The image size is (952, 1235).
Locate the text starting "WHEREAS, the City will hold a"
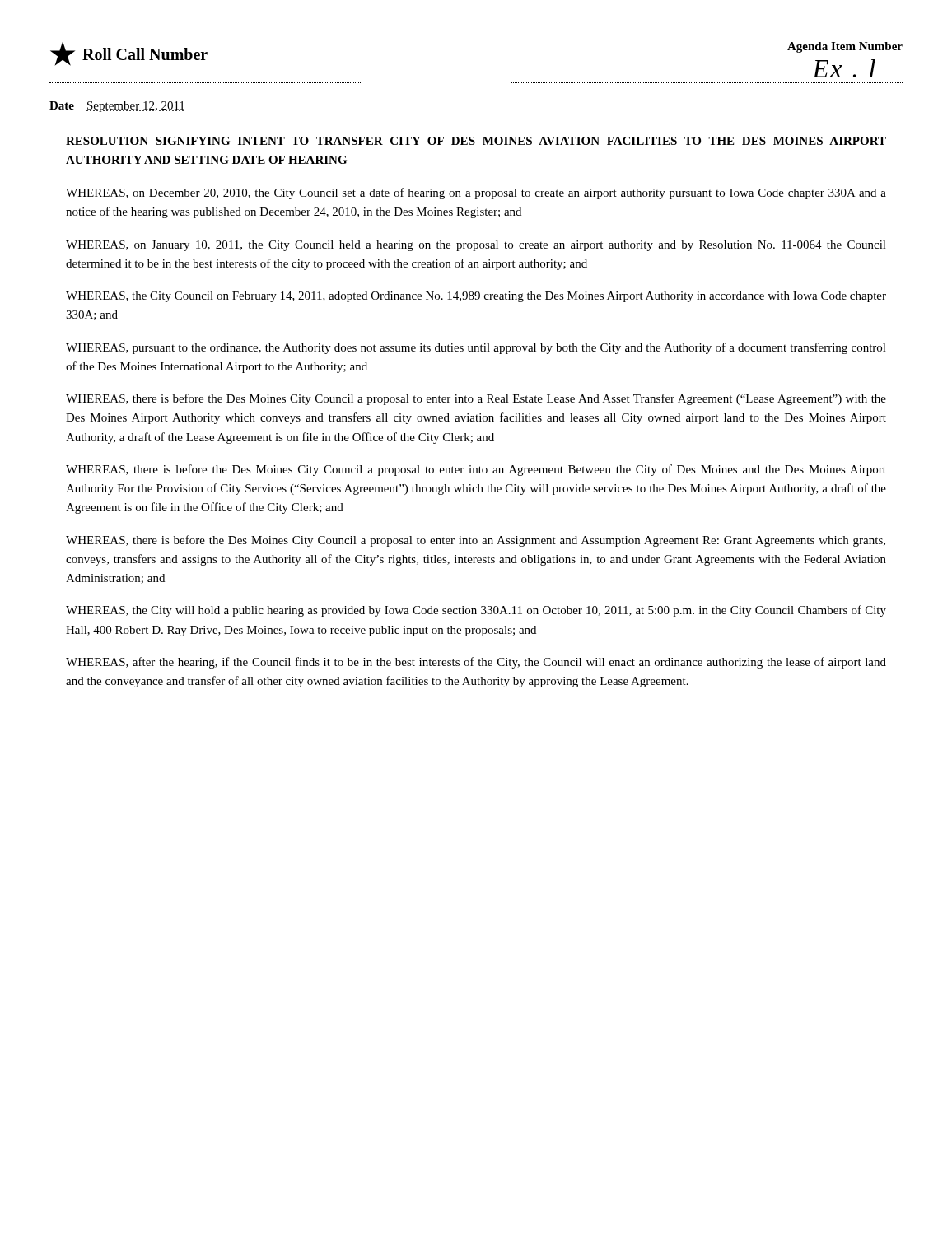click(x=476, y=620)
